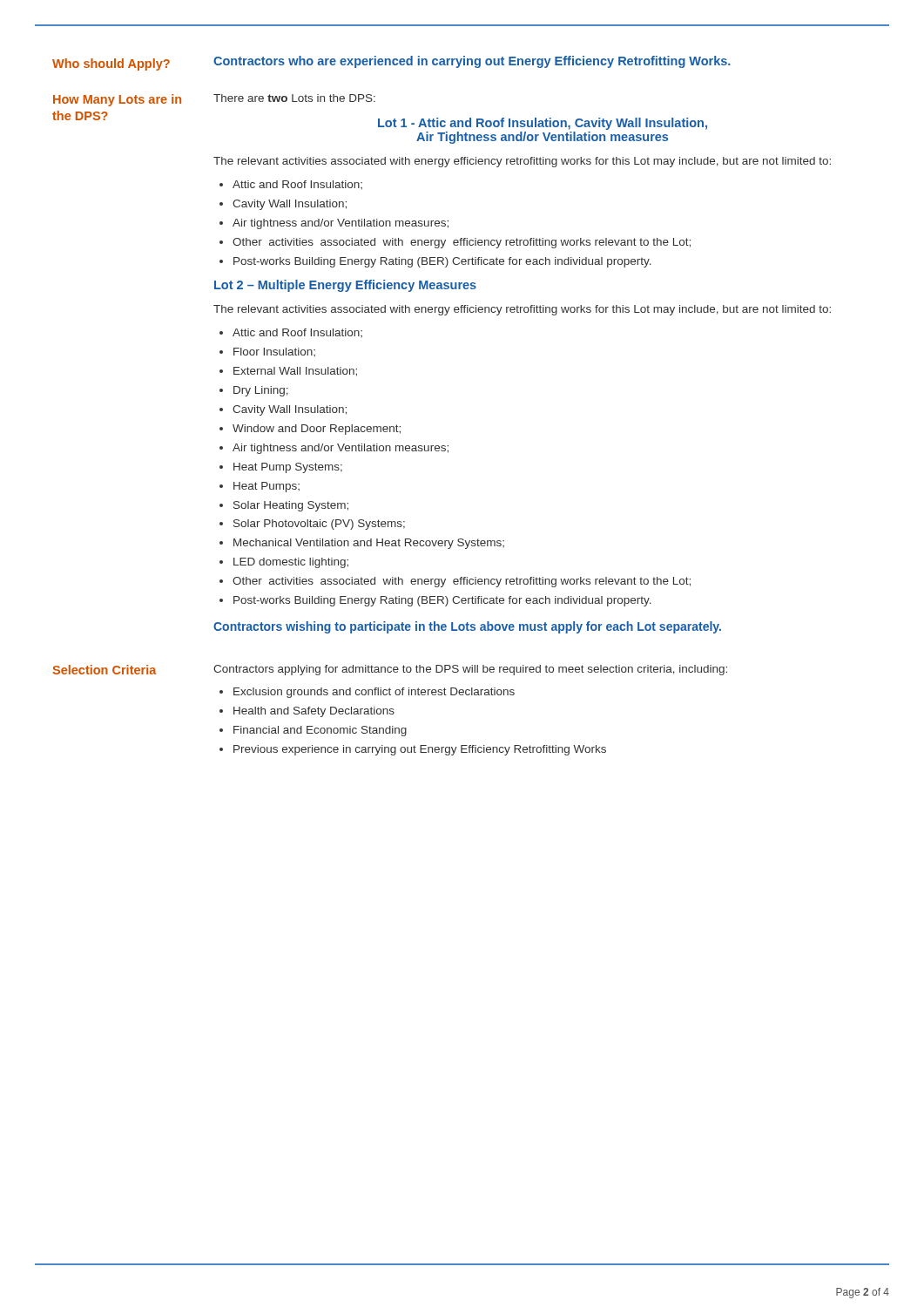Image resolution: width=924 pixels, height=1307 pixels.
Task: Find the section header that reads "Lot 1 - Attic and"
Action: pyautogui.click(x=543, y=130)
